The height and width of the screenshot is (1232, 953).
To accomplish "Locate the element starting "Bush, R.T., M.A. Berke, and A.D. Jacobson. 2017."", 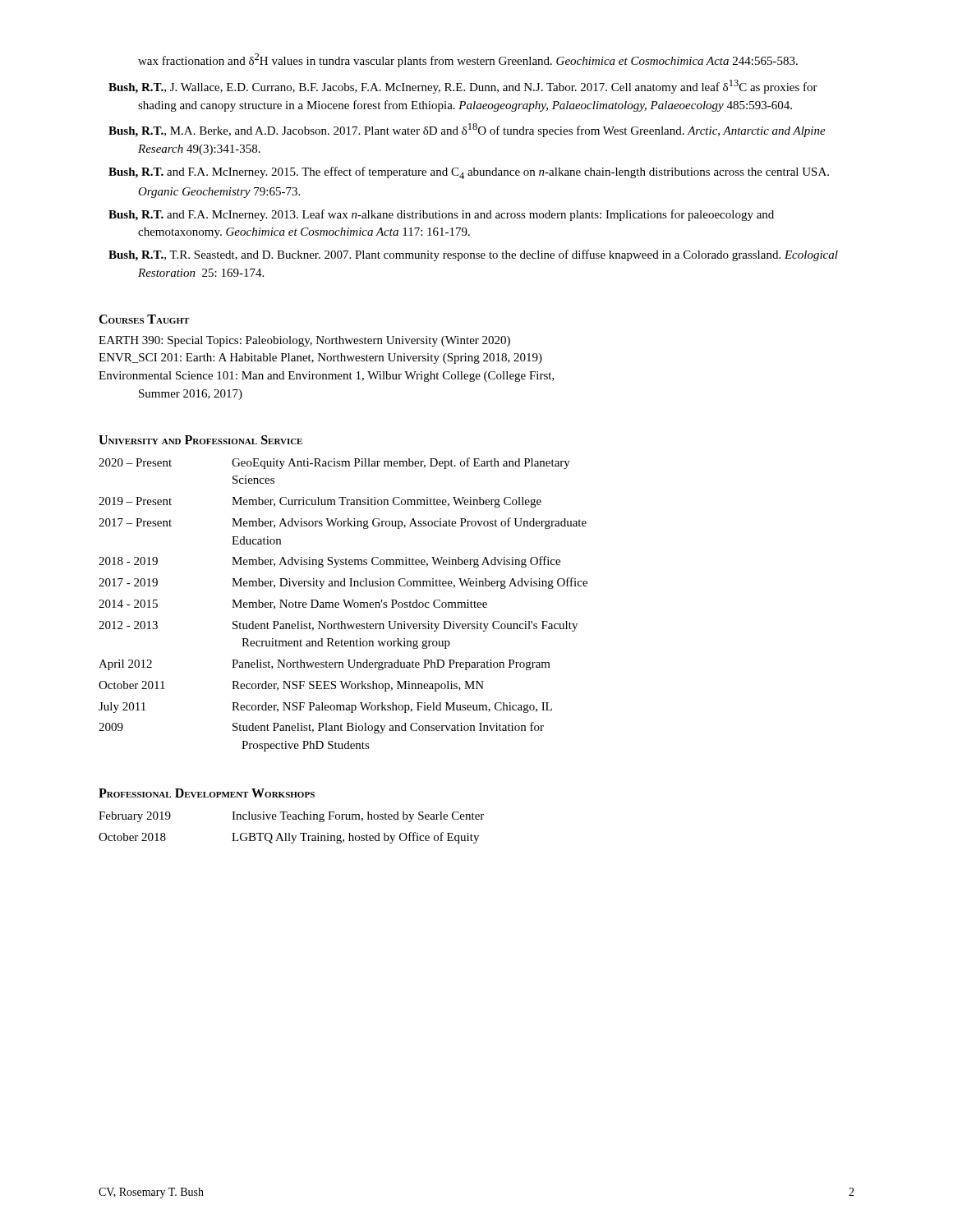I will [467, 138].
